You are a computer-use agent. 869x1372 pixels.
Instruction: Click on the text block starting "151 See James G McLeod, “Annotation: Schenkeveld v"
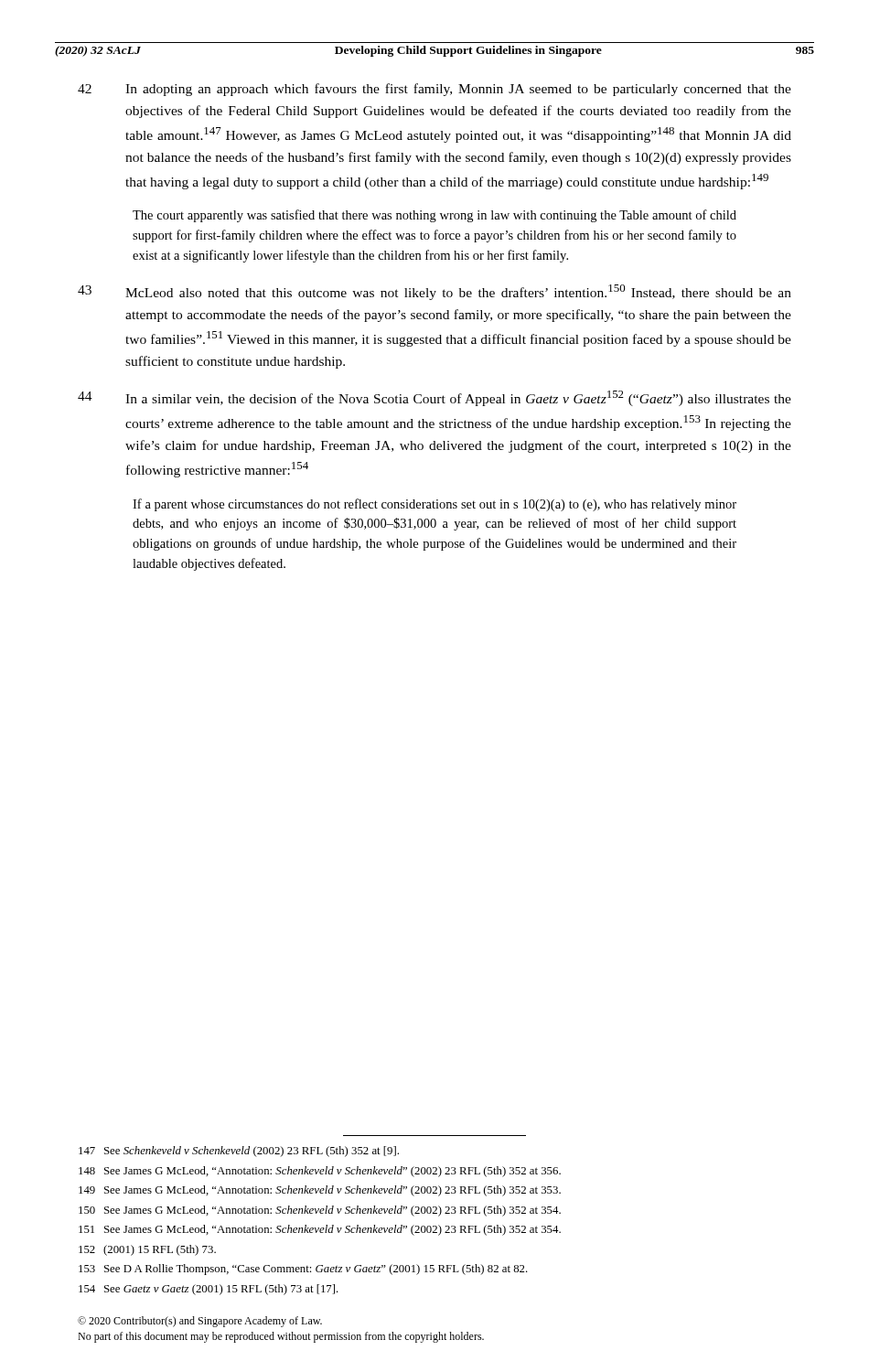click(434, 1230)
